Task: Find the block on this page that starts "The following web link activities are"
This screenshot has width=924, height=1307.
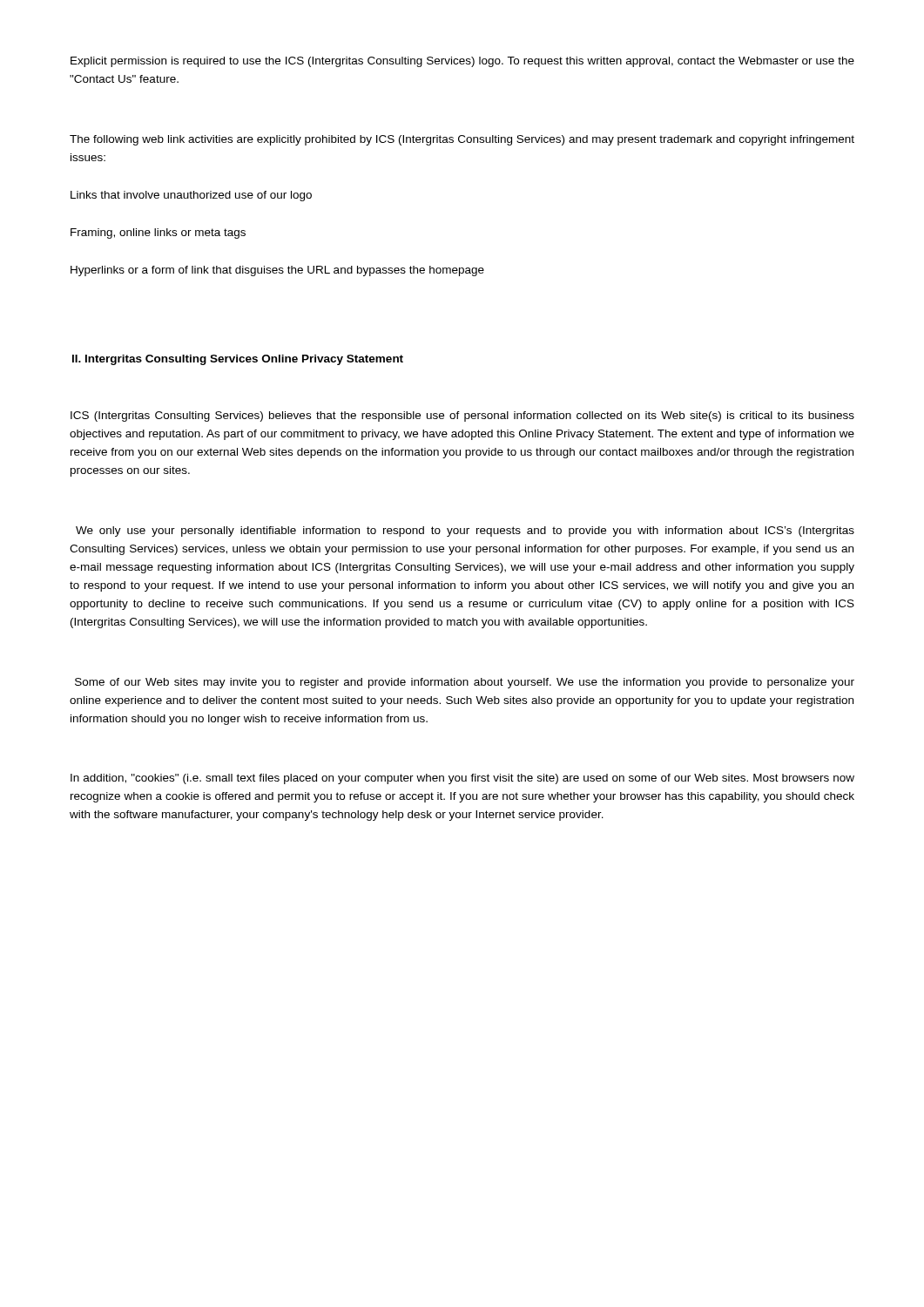Action: pos(462,148)
